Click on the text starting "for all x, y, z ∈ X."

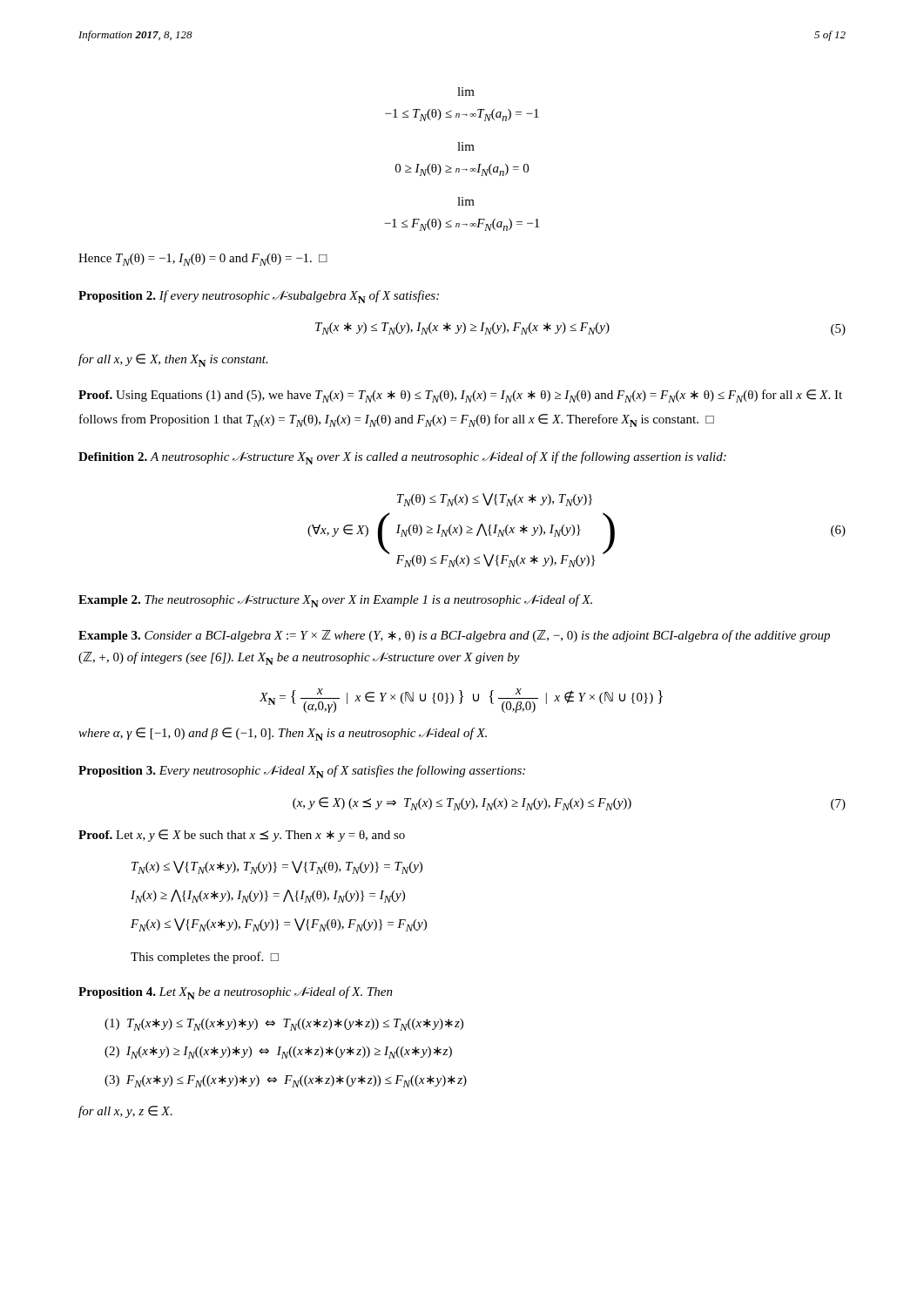point(126,1111)
